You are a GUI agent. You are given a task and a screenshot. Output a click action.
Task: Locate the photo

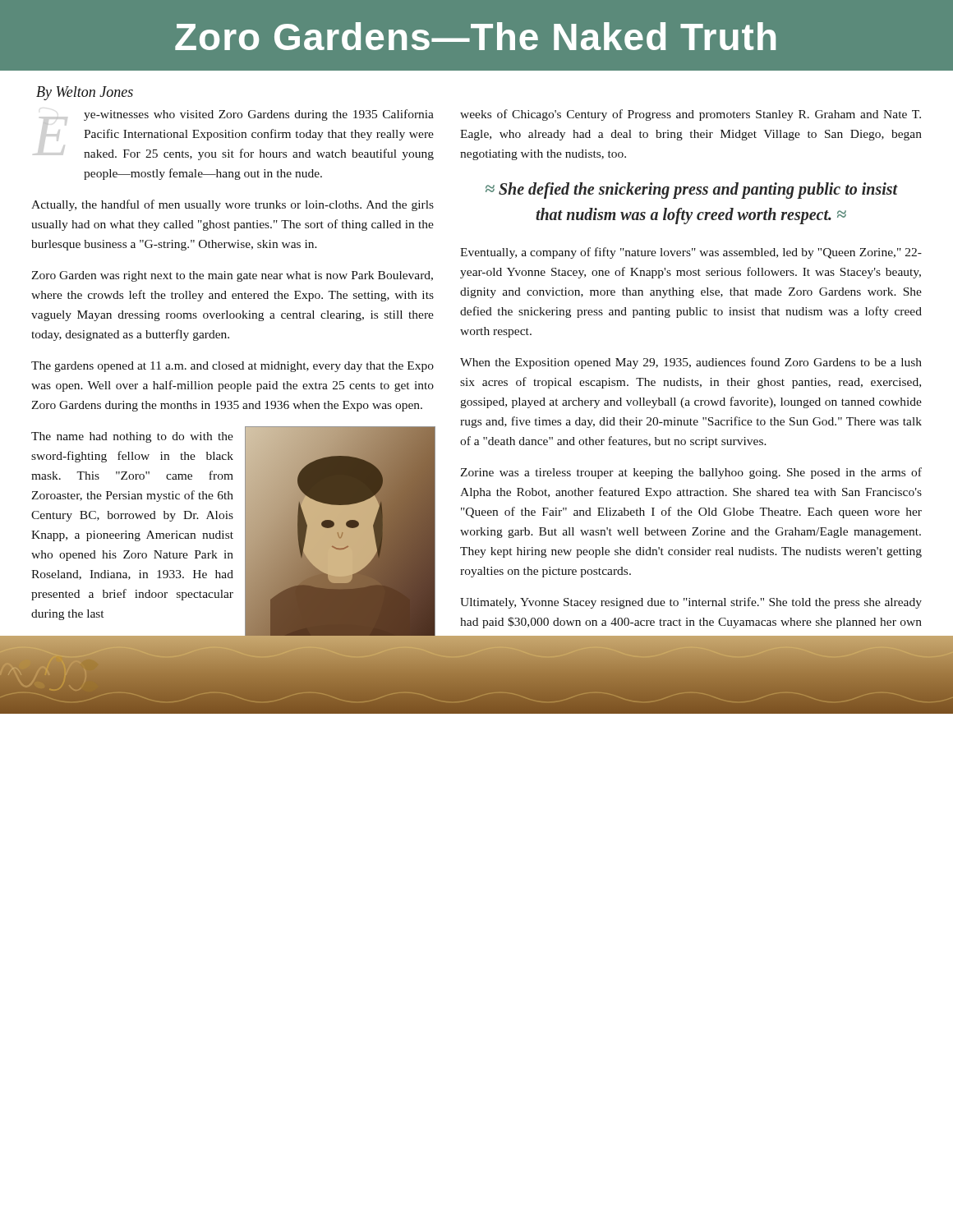pos(340,550)
